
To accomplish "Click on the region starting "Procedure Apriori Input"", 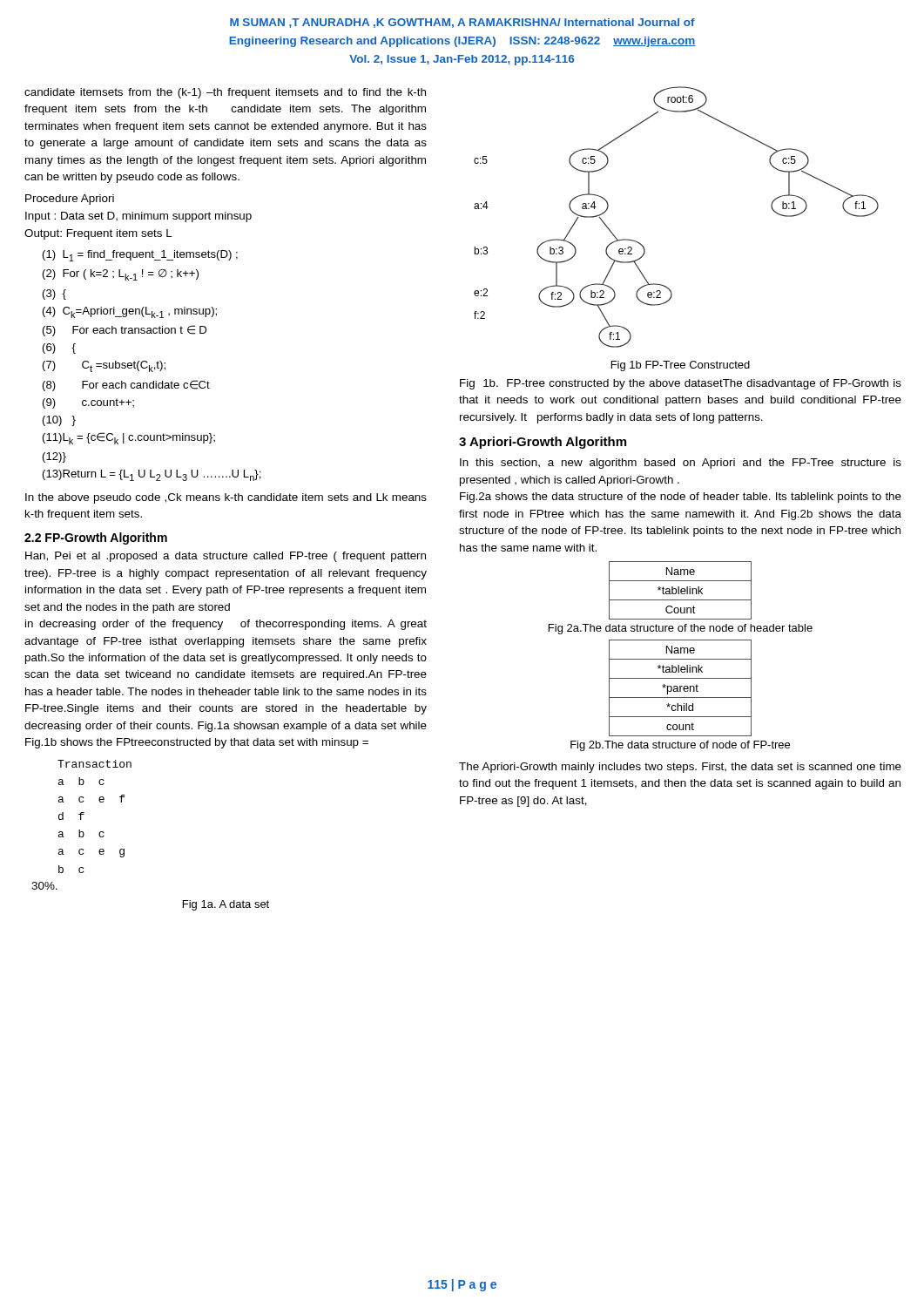I will 138,215.
